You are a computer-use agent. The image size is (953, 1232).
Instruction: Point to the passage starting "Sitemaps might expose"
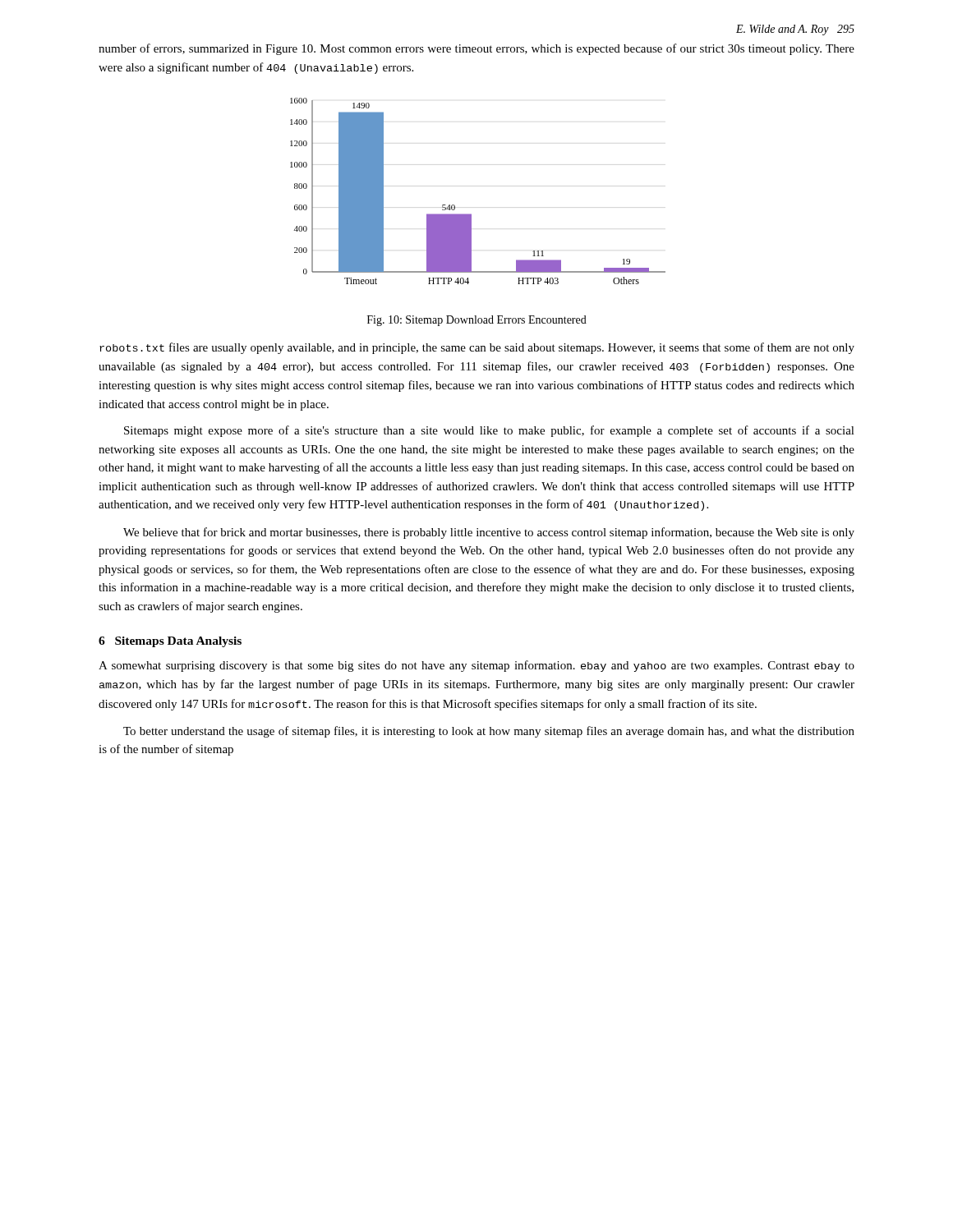pos(476,468)
